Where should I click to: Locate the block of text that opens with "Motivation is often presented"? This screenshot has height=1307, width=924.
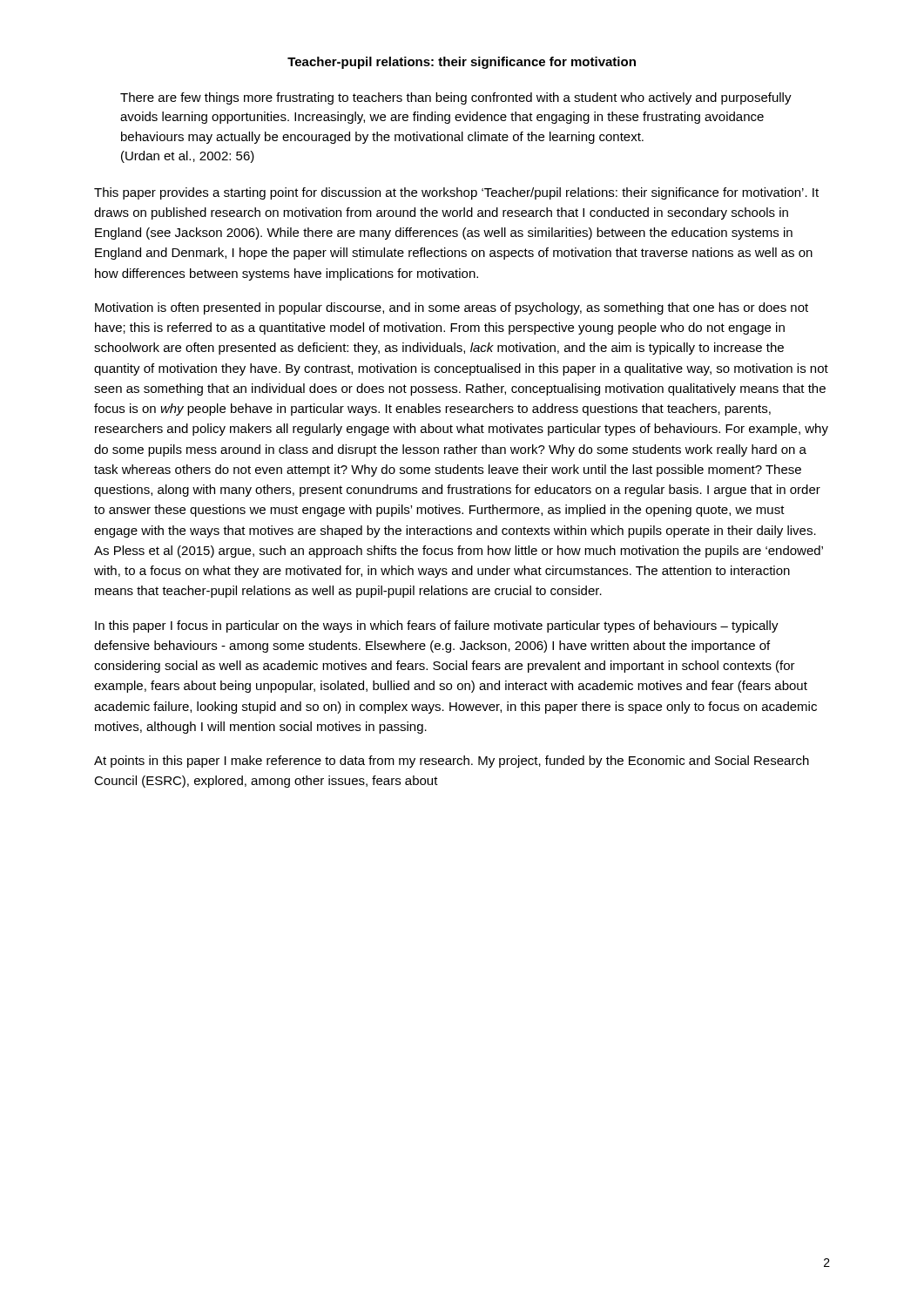(x=461, y=449)
